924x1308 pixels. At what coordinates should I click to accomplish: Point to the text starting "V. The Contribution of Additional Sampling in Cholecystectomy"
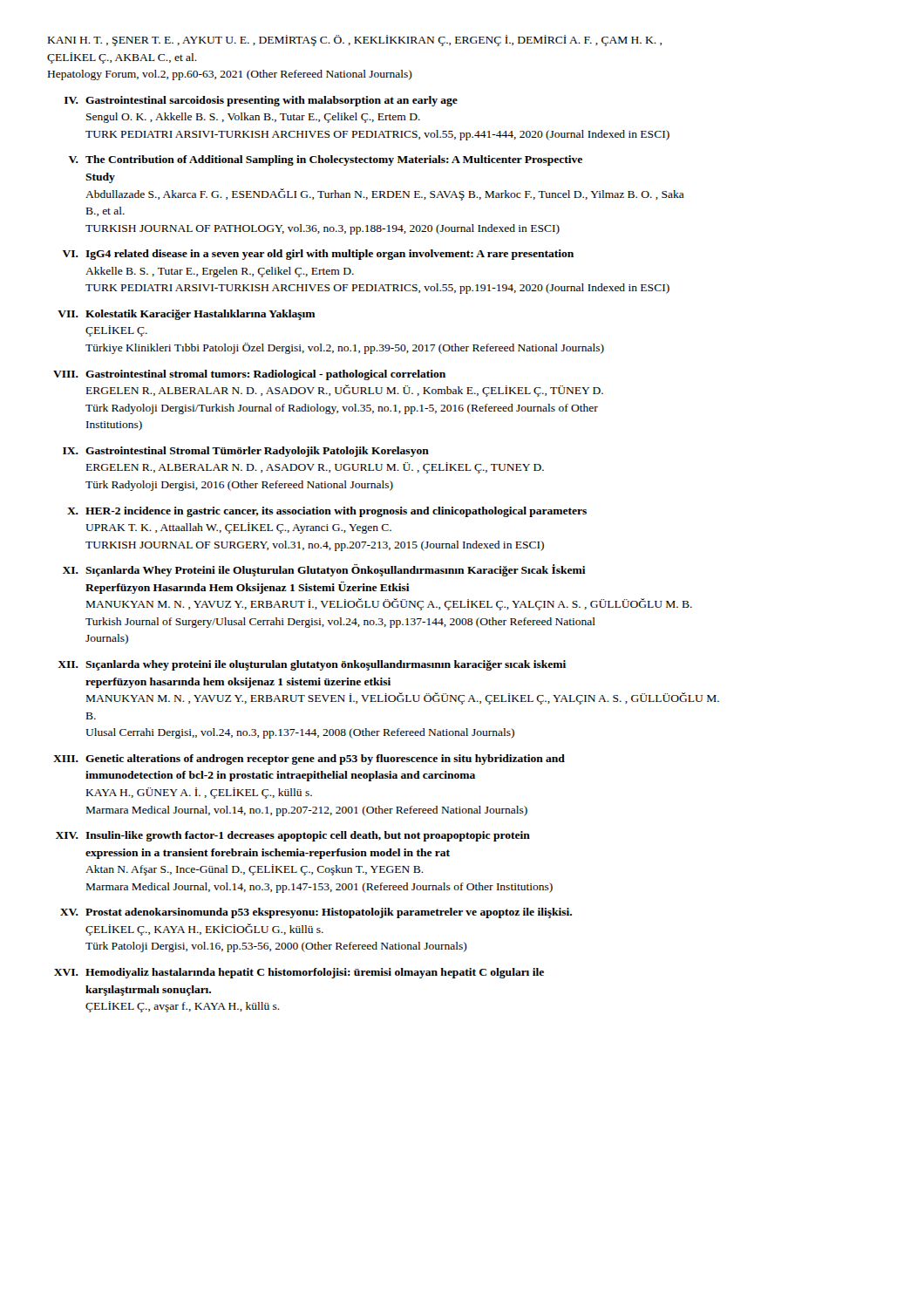coord(462,194)
